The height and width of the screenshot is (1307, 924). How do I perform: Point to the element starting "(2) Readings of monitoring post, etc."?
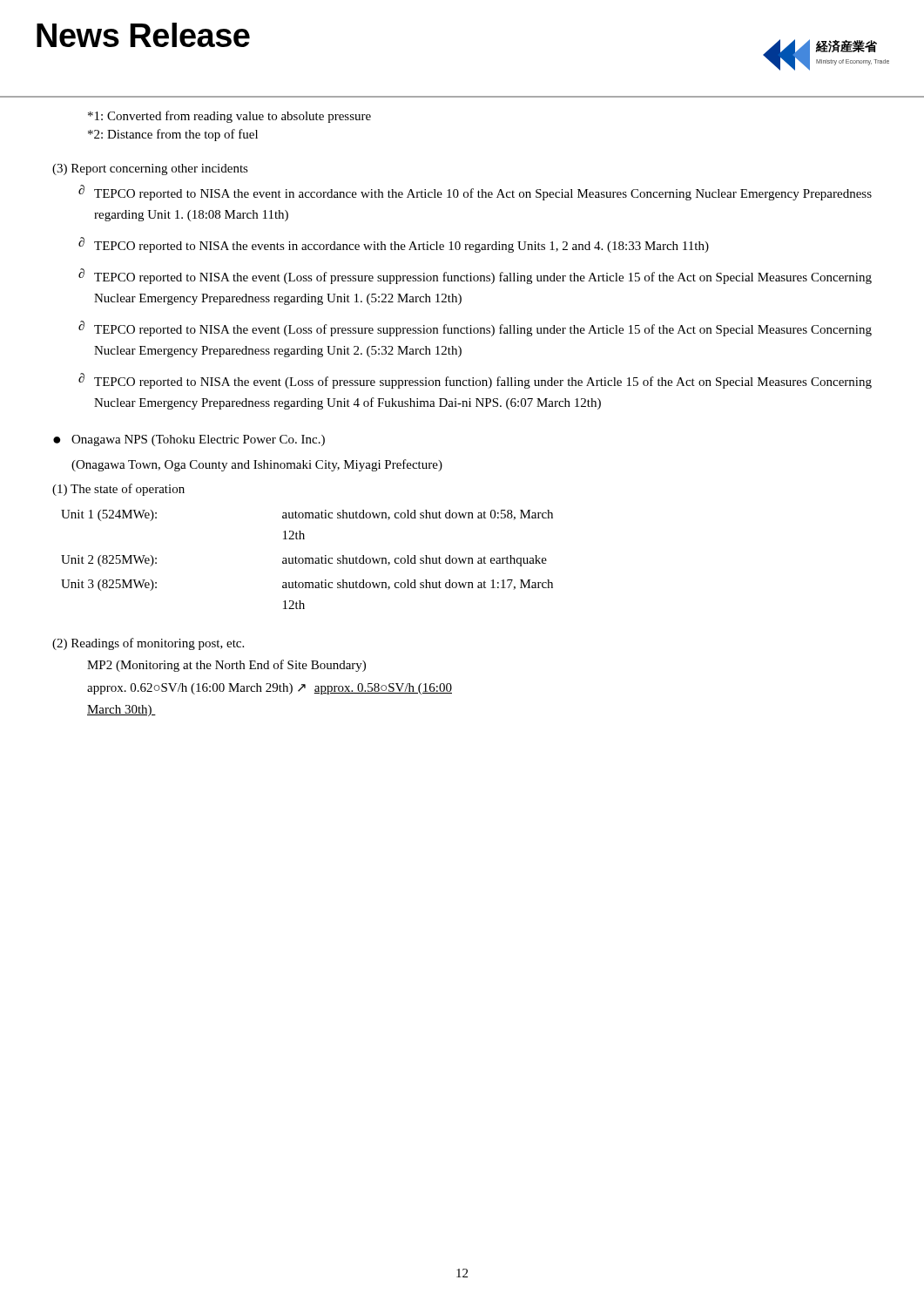[149, 643]
